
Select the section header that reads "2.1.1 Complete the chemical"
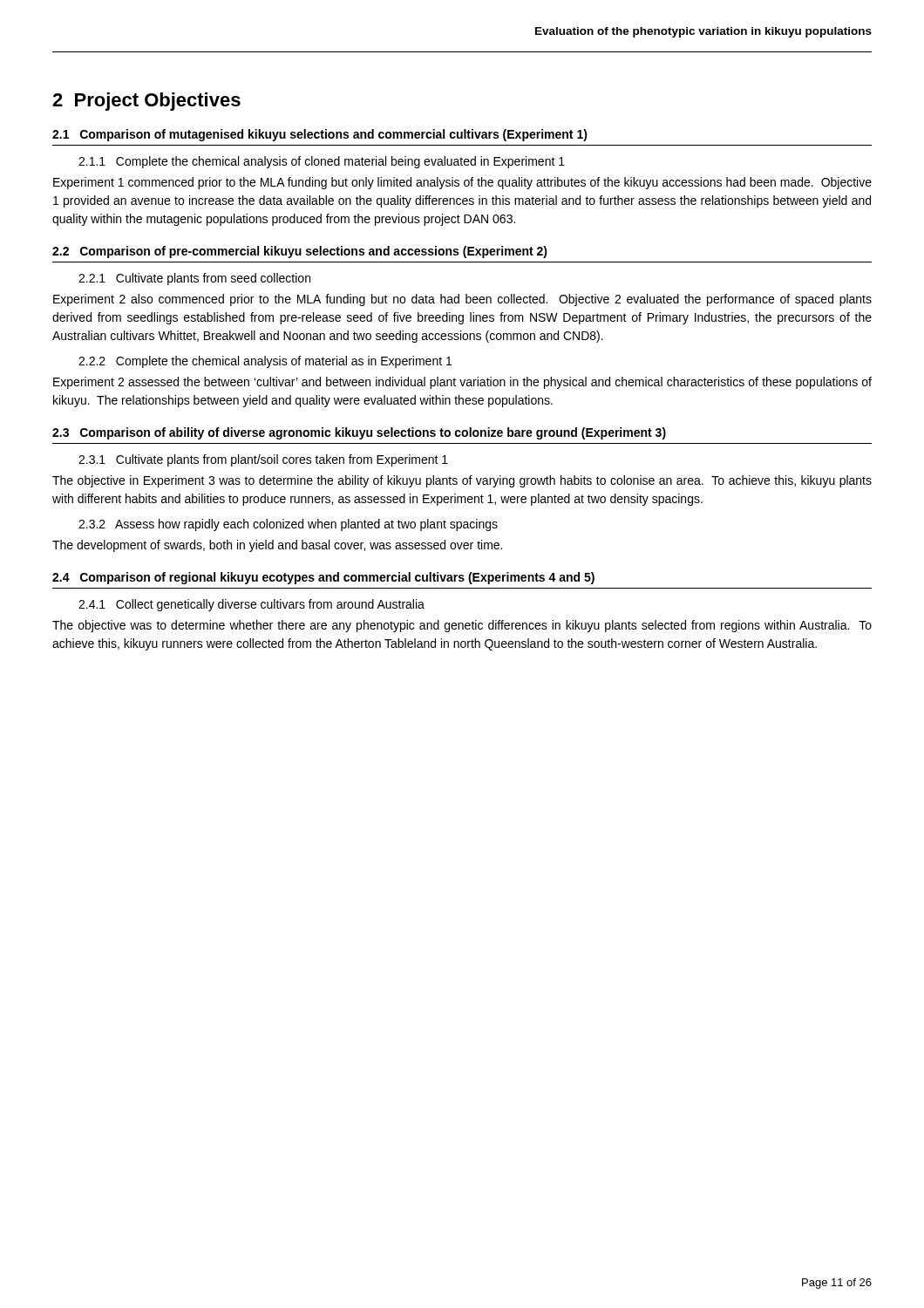tap(322, 161)
